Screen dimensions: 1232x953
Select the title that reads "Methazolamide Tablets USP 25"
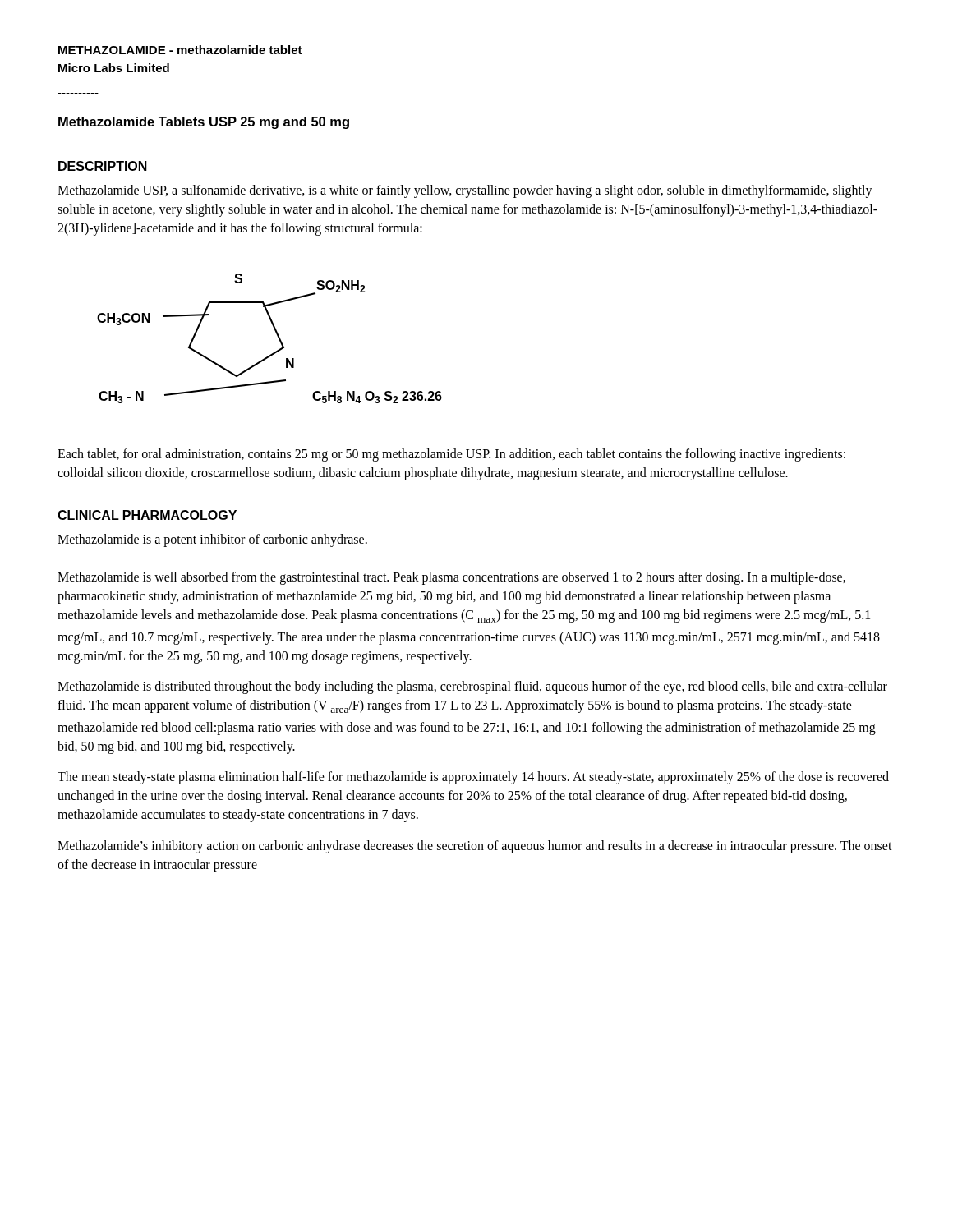tap(204, 121)
